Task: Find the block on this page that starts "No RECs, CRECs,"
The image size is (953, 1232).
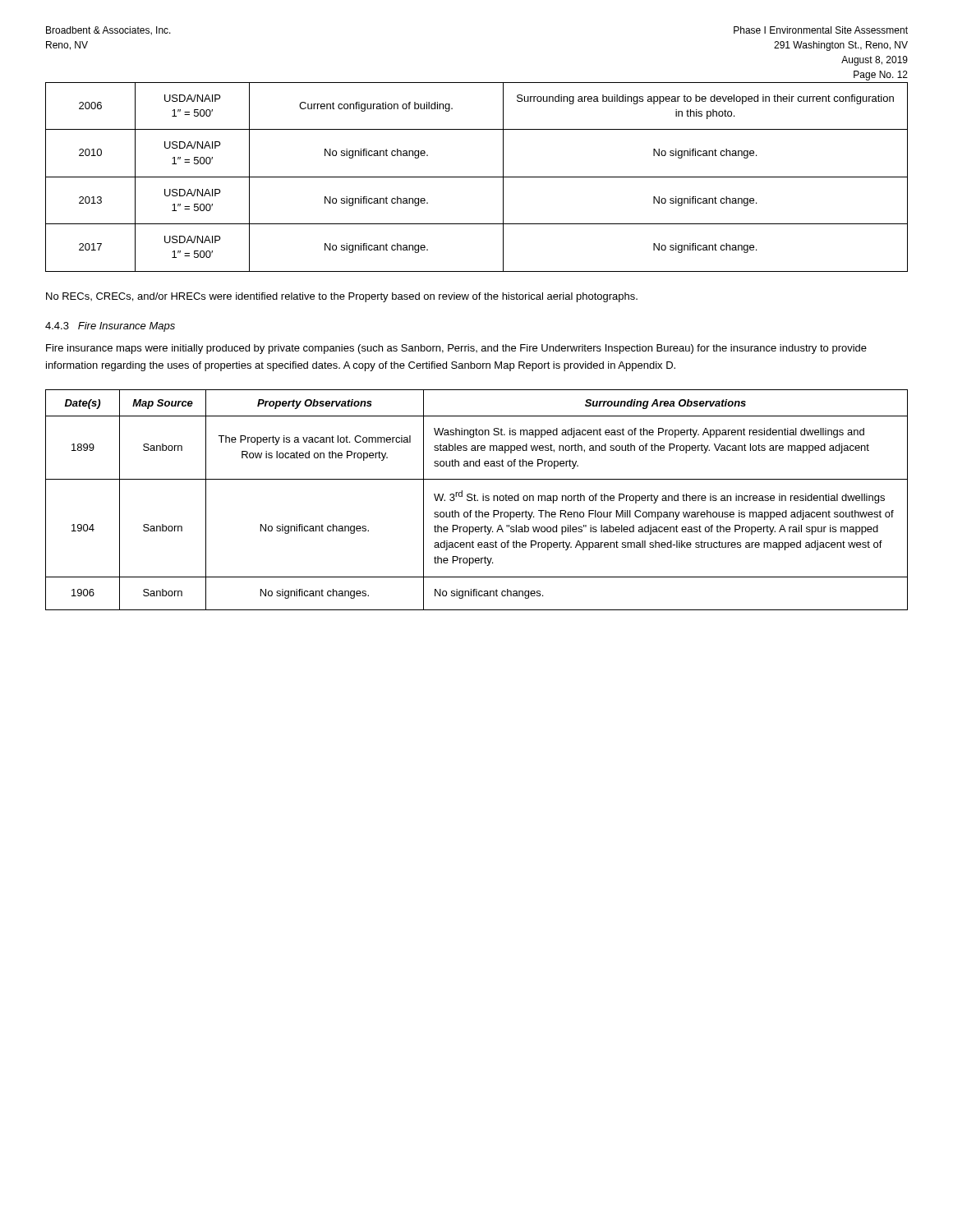Action: point(342,296)
